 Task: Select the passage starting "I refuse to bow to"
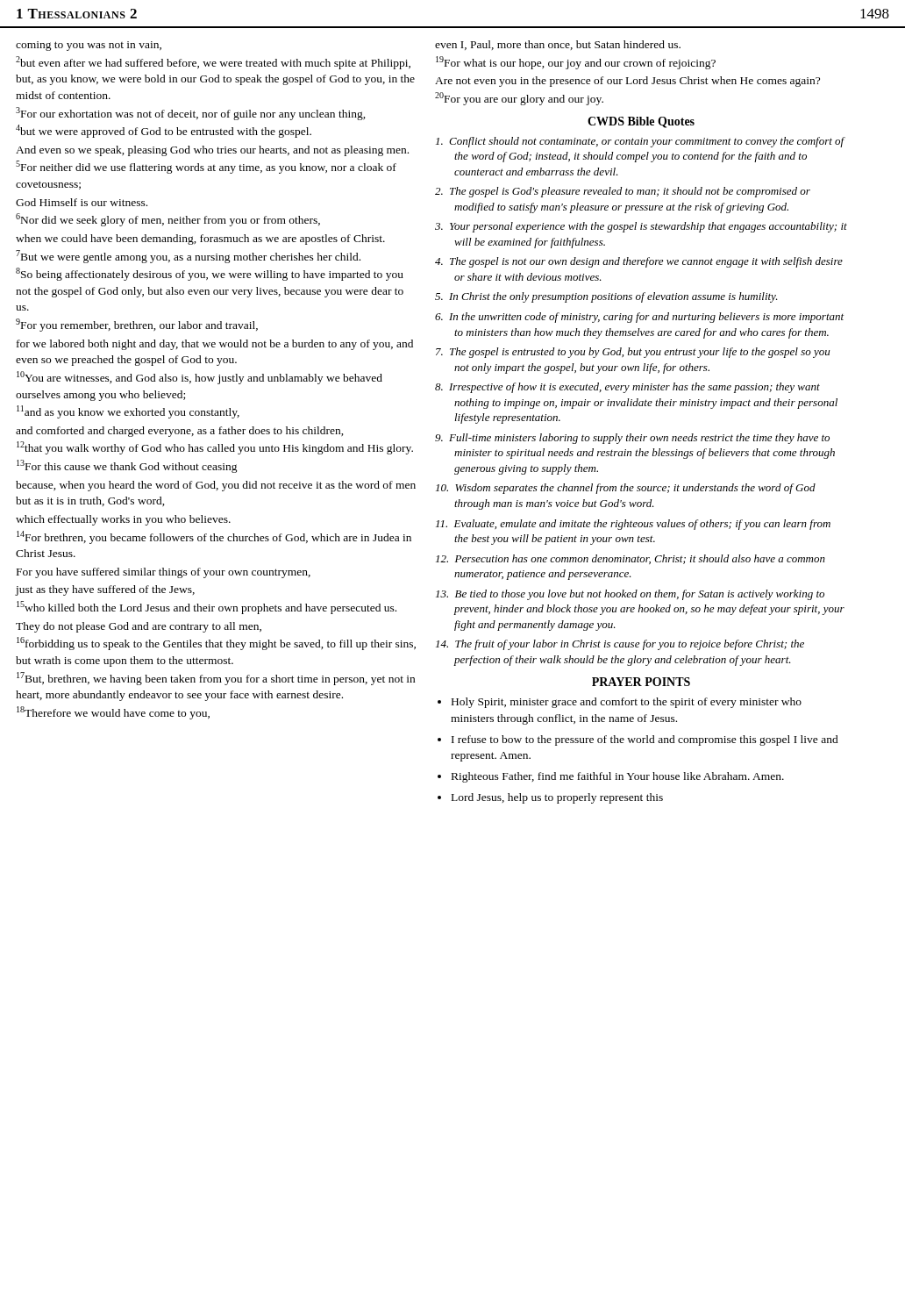click(x=644, y=747)
